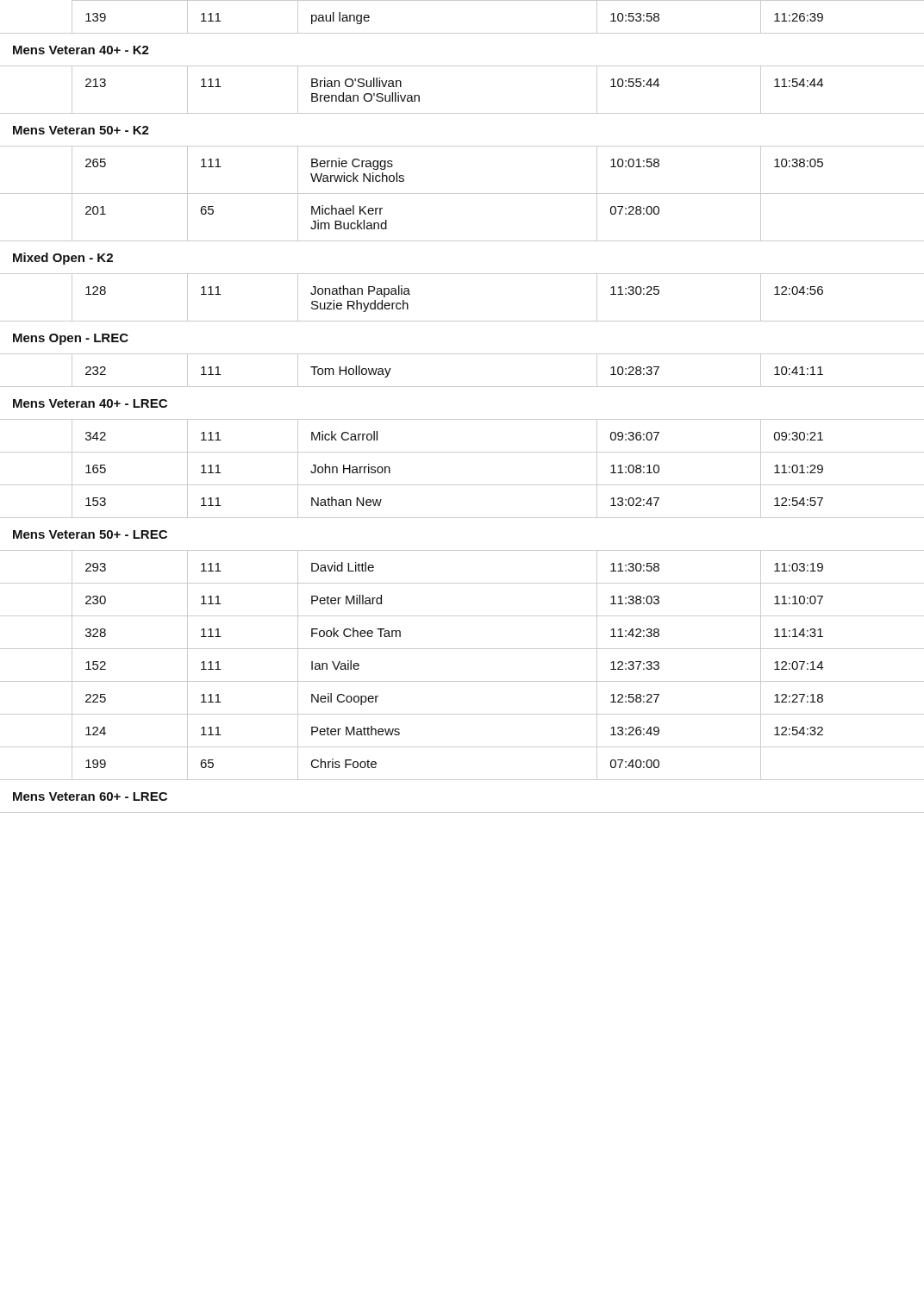Point to "Mens Open - LREC"
The height and width of the screenshot is (1293, 924).
click(x=71, y=339)
